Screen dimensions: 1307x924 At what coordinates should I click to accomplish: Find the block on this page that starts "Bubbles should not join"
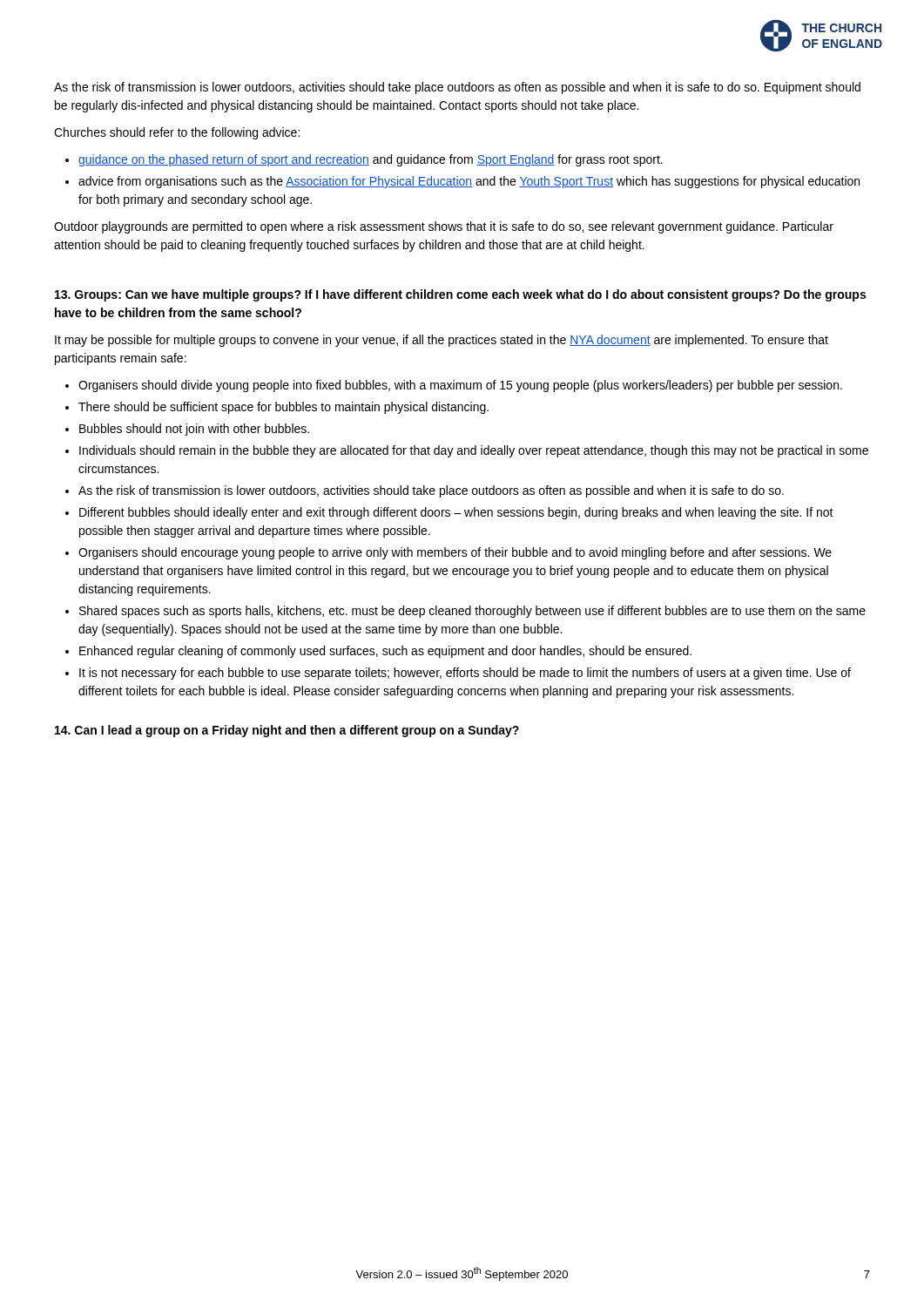194,429
